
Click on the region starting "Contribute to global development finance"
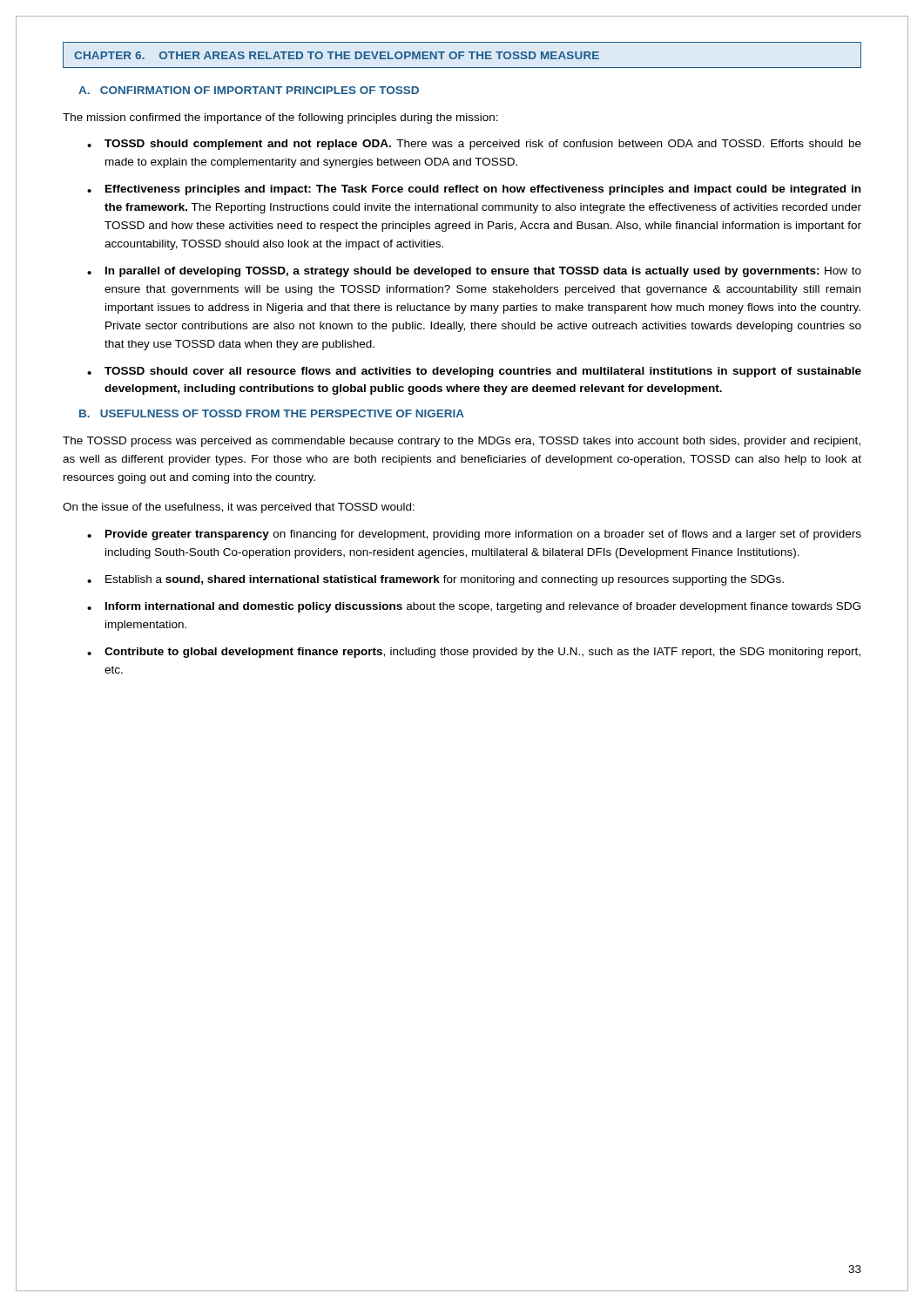483,660
